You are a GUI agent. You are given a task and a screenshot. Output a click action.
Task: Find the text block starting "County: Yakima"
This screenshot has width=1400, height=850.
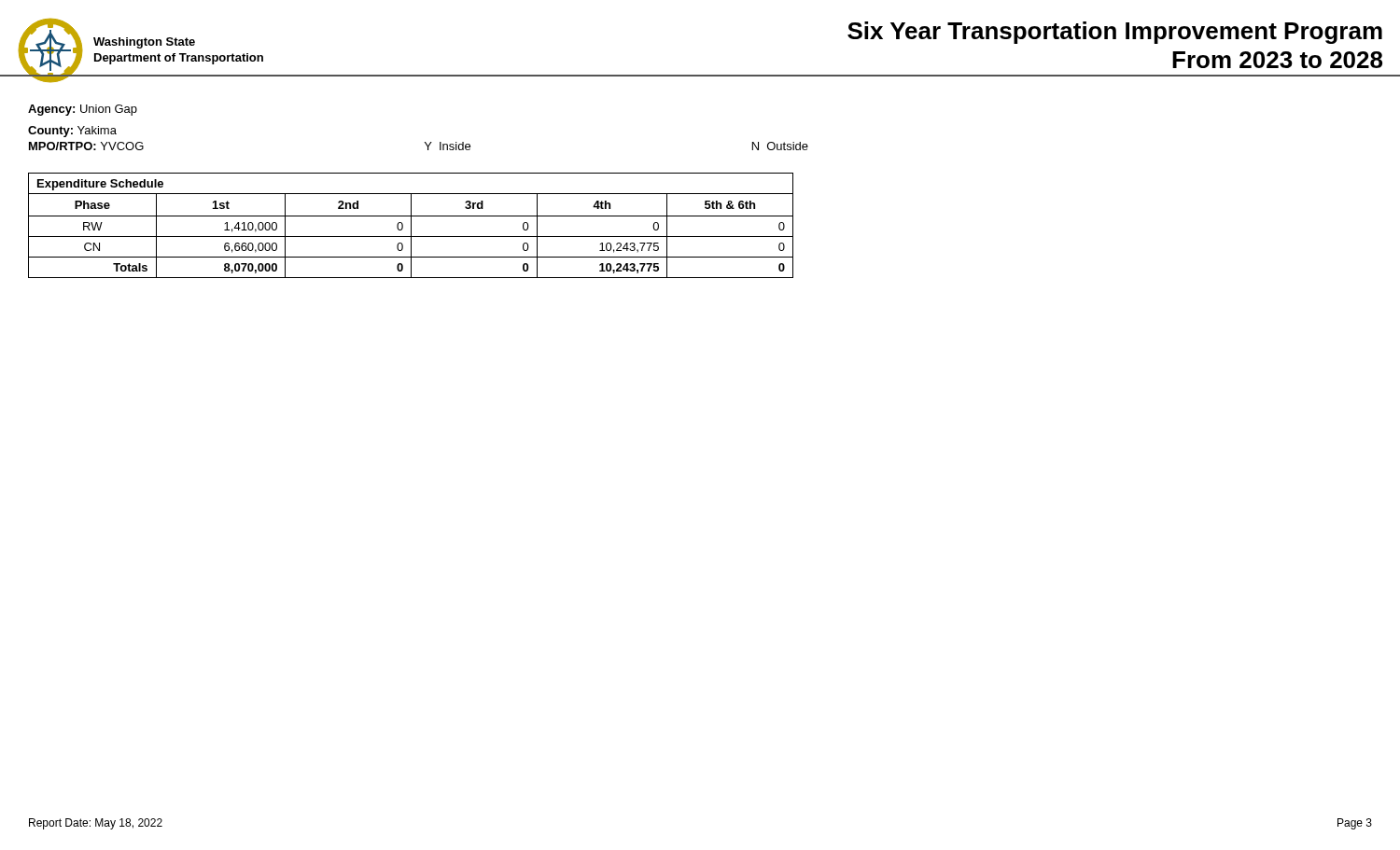coord(72,131)
